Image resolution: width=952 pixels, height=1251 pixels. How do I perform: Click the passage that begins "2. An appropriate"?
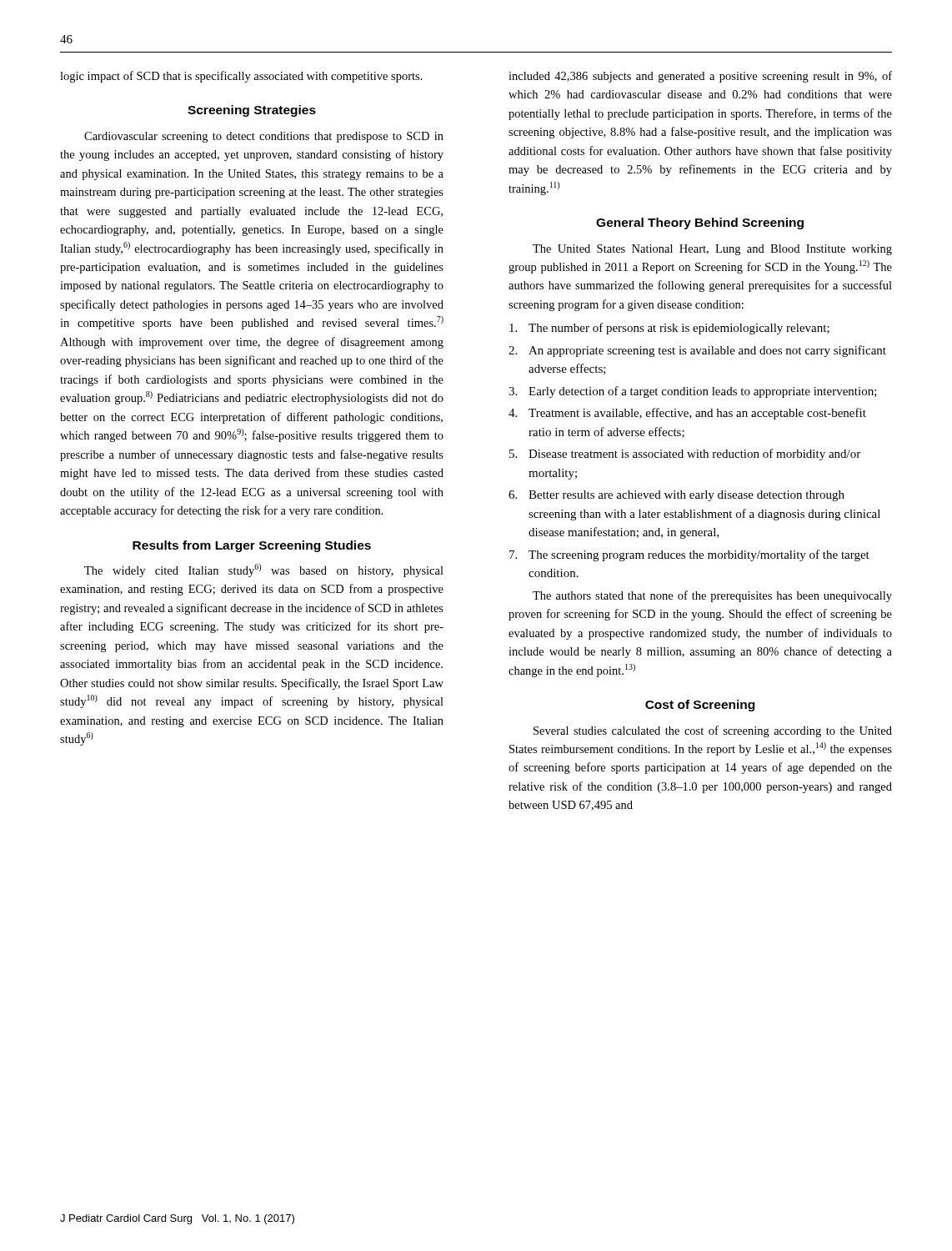[x=700, y=360]
